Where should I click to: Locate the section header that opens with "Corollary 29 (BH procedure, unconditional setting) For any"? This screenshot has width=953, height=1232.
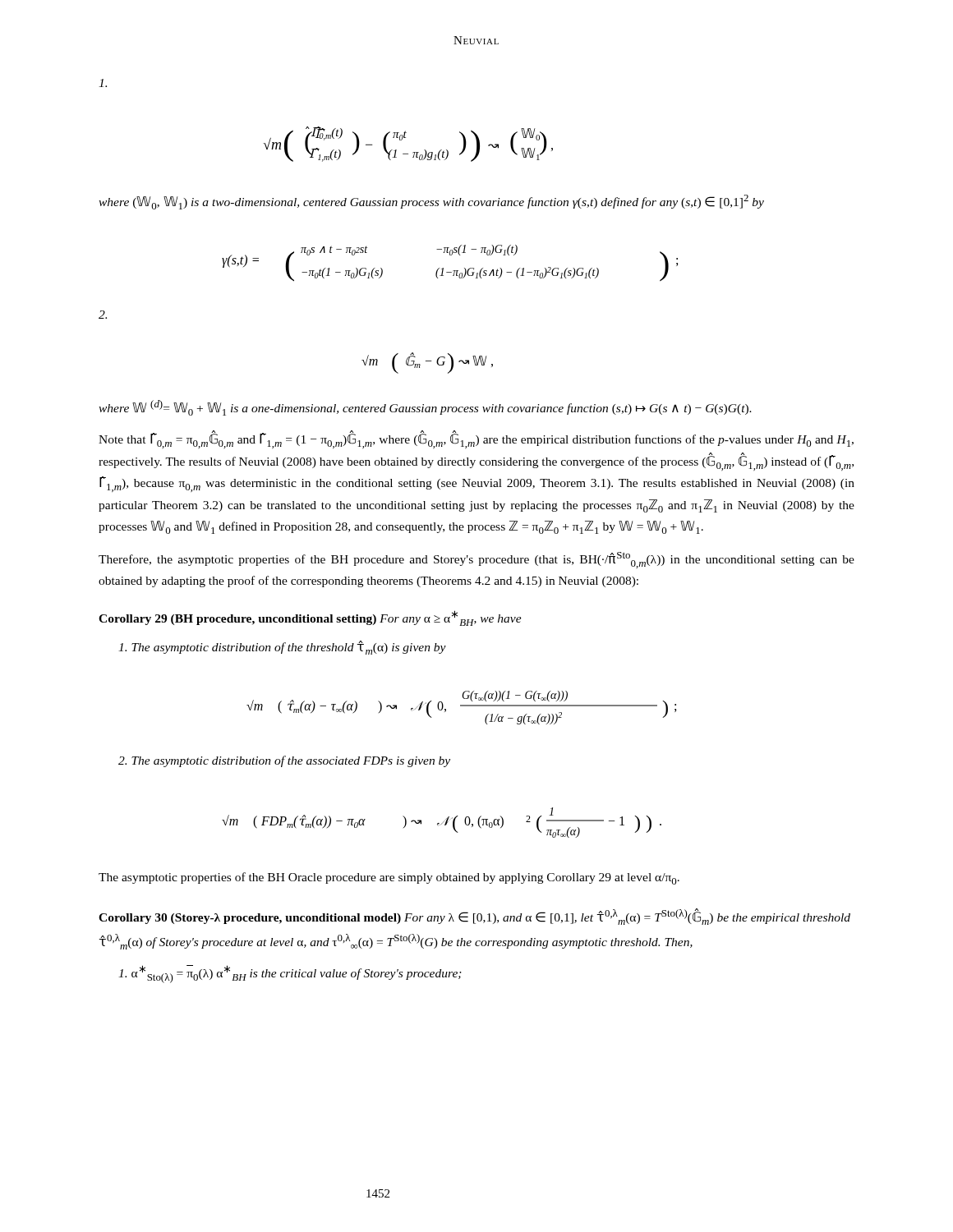tap(310, 619)
